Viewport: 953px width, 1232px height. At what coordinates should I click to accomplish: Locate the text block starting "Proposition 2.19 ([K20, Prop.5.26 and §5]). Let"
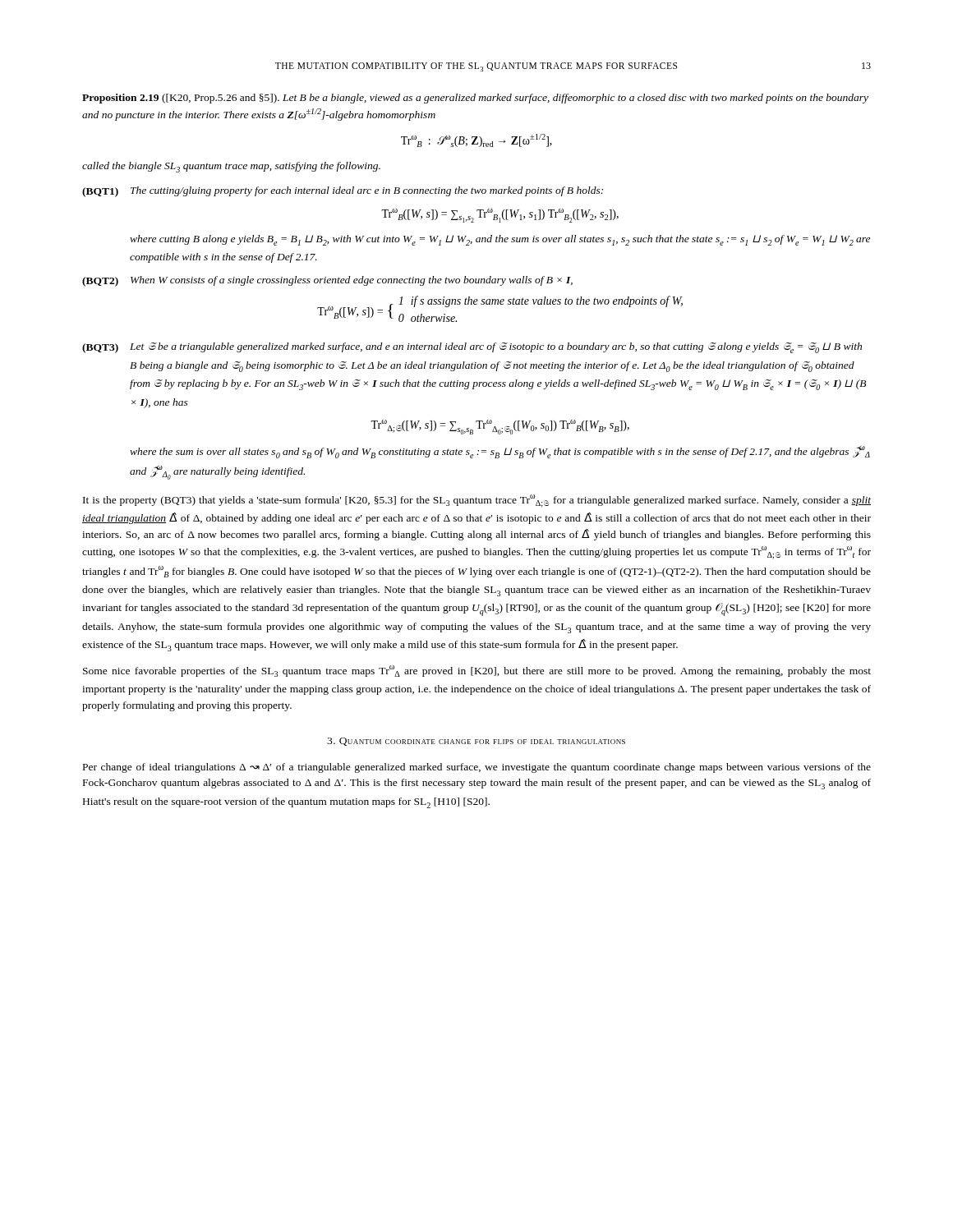point(475,106)
